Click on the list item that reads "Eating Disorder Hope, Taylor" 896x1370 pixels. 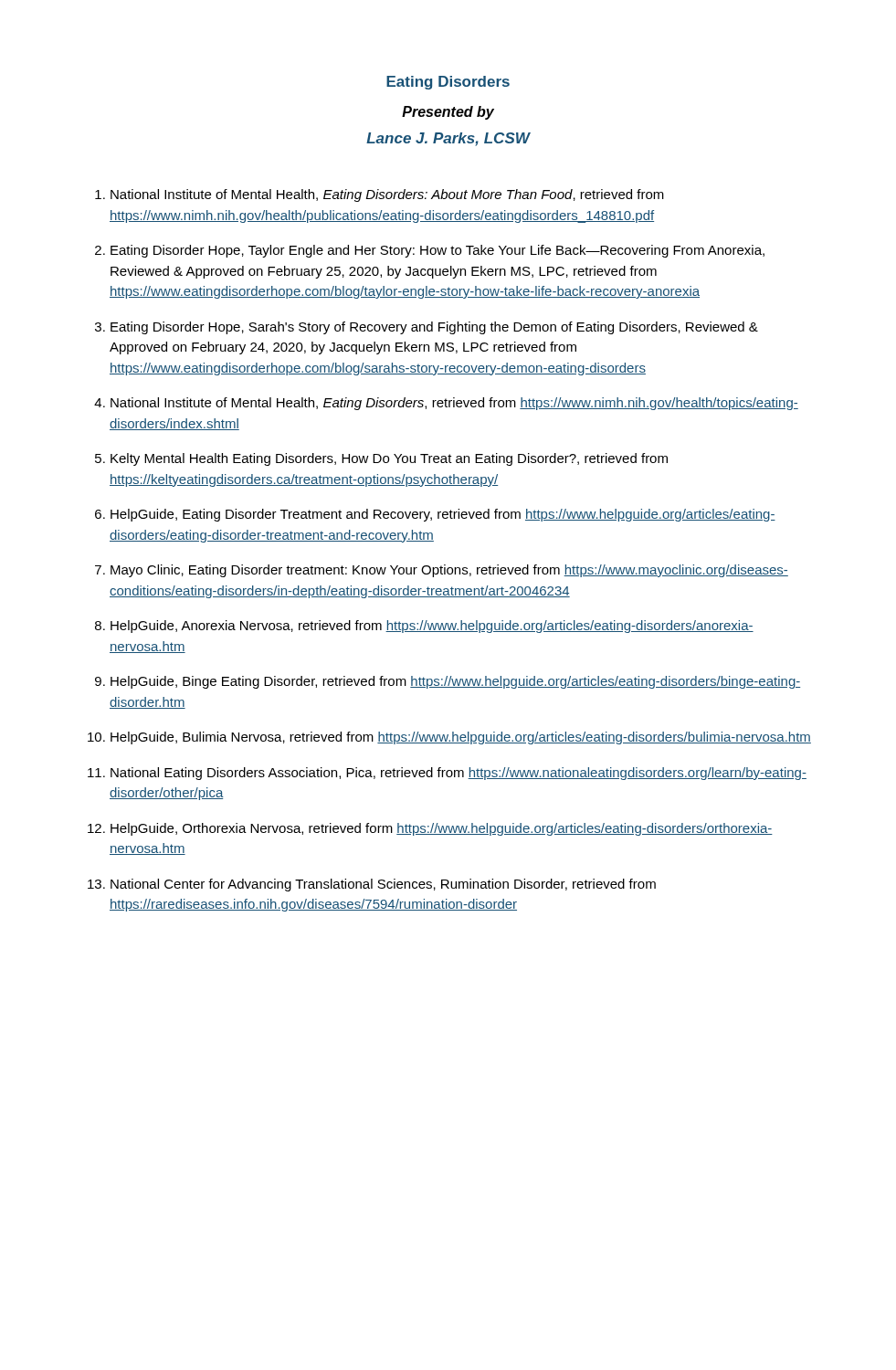point(438,270)
